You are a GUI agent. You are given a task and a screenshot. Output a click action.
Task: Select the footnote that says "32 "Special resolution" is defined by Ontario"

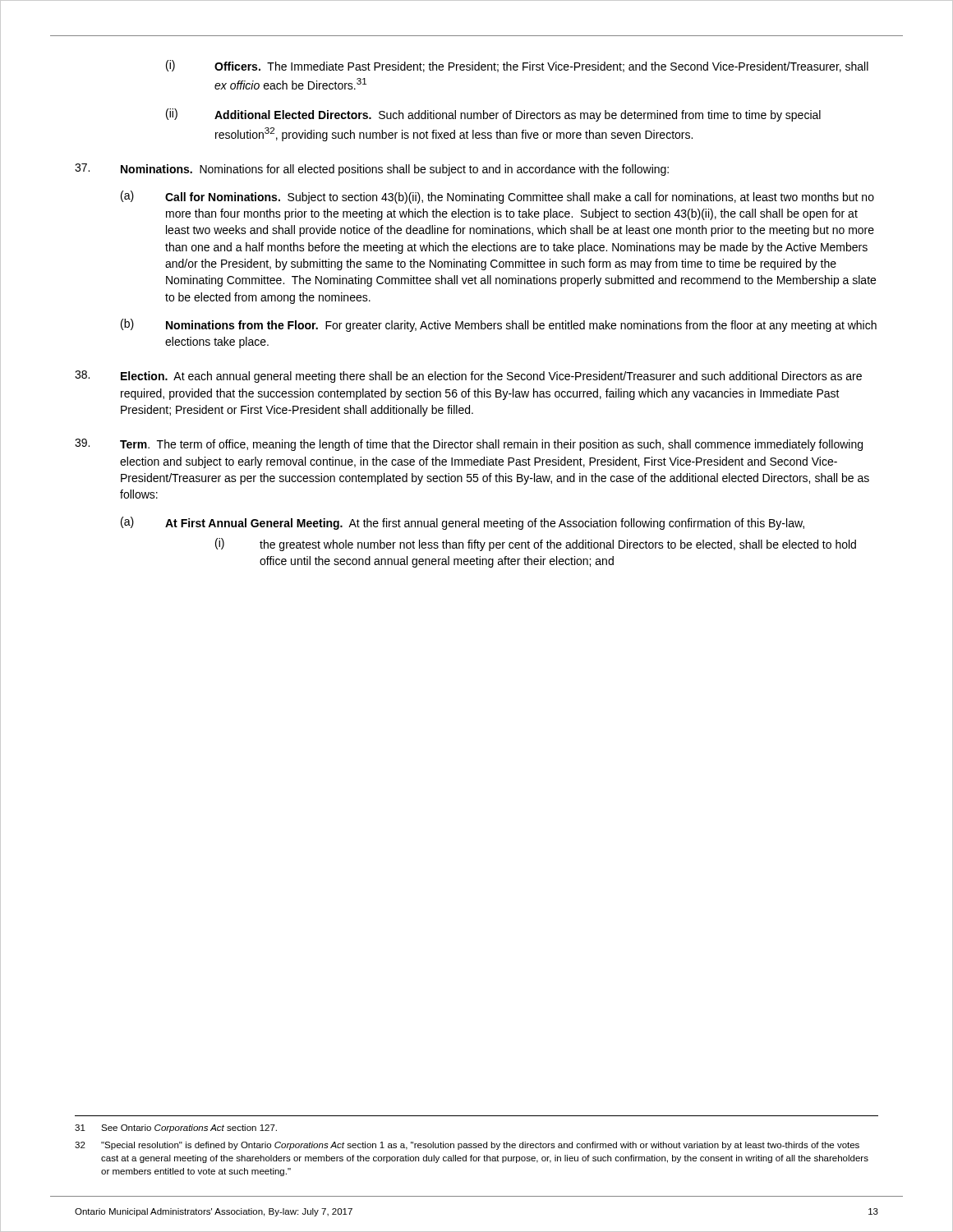(476, 1158)
